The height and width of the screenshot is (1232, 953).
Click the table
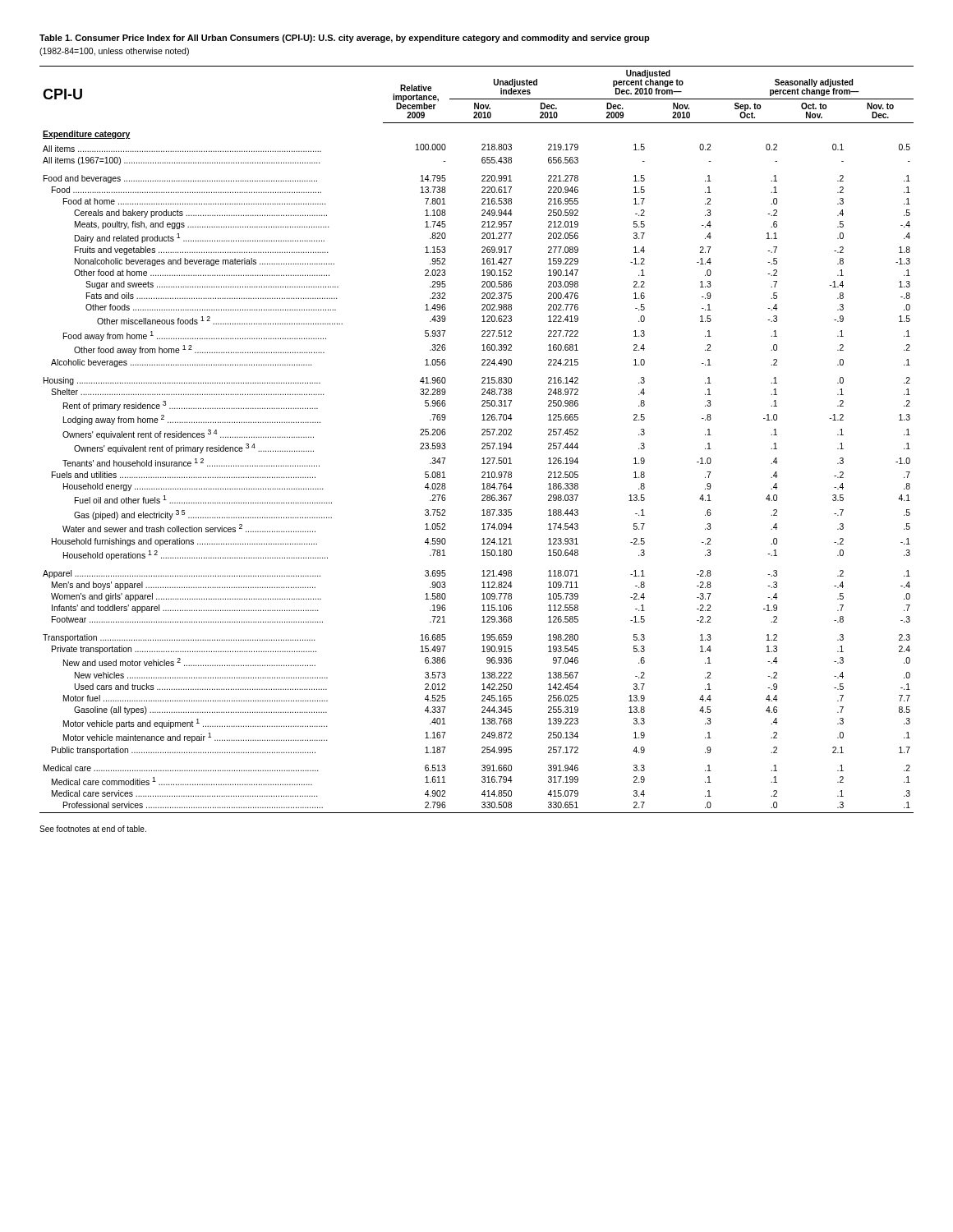tap(476, 440)
